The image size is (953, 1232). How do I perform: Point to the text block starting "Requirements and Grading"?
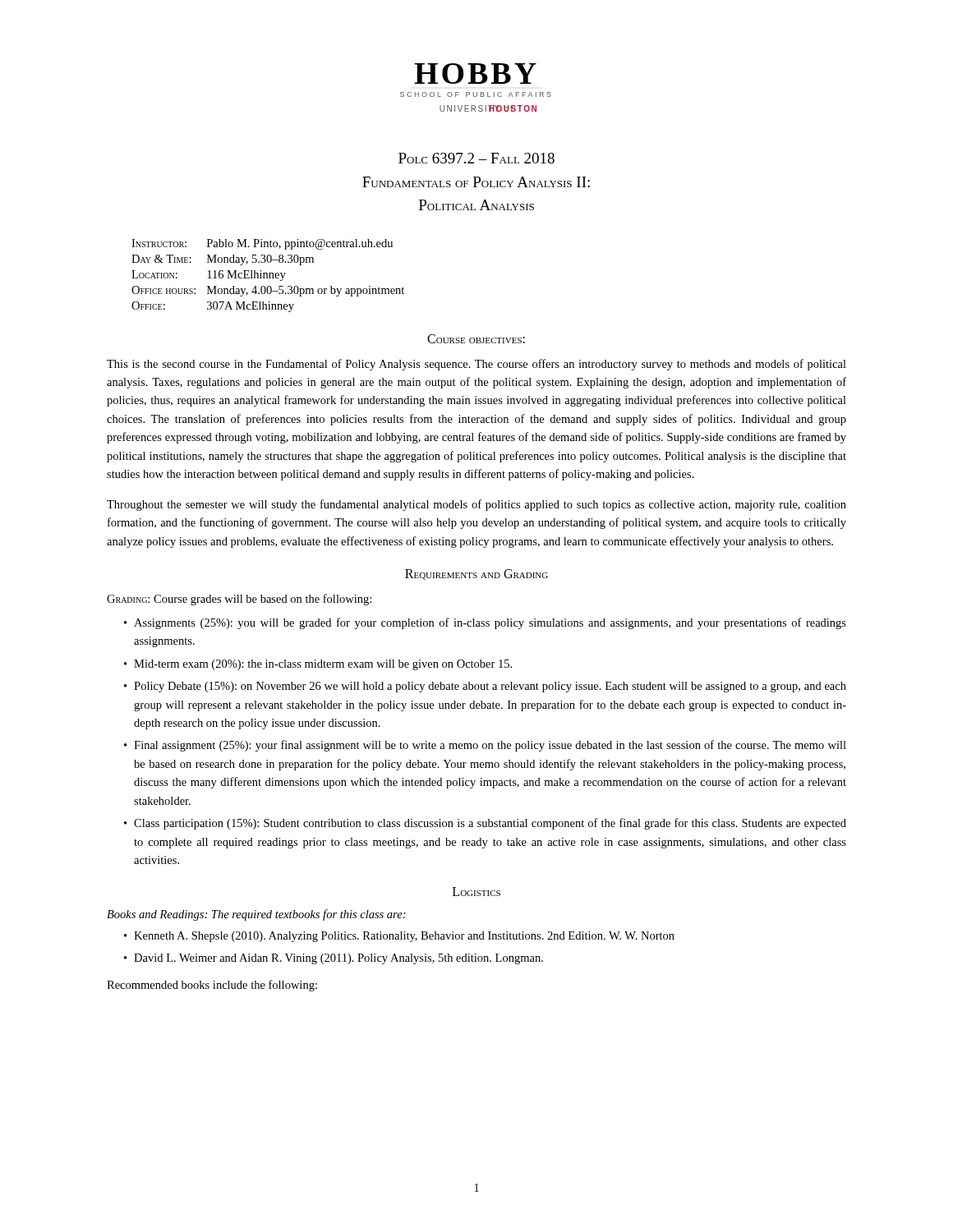(x=476, y=574)
